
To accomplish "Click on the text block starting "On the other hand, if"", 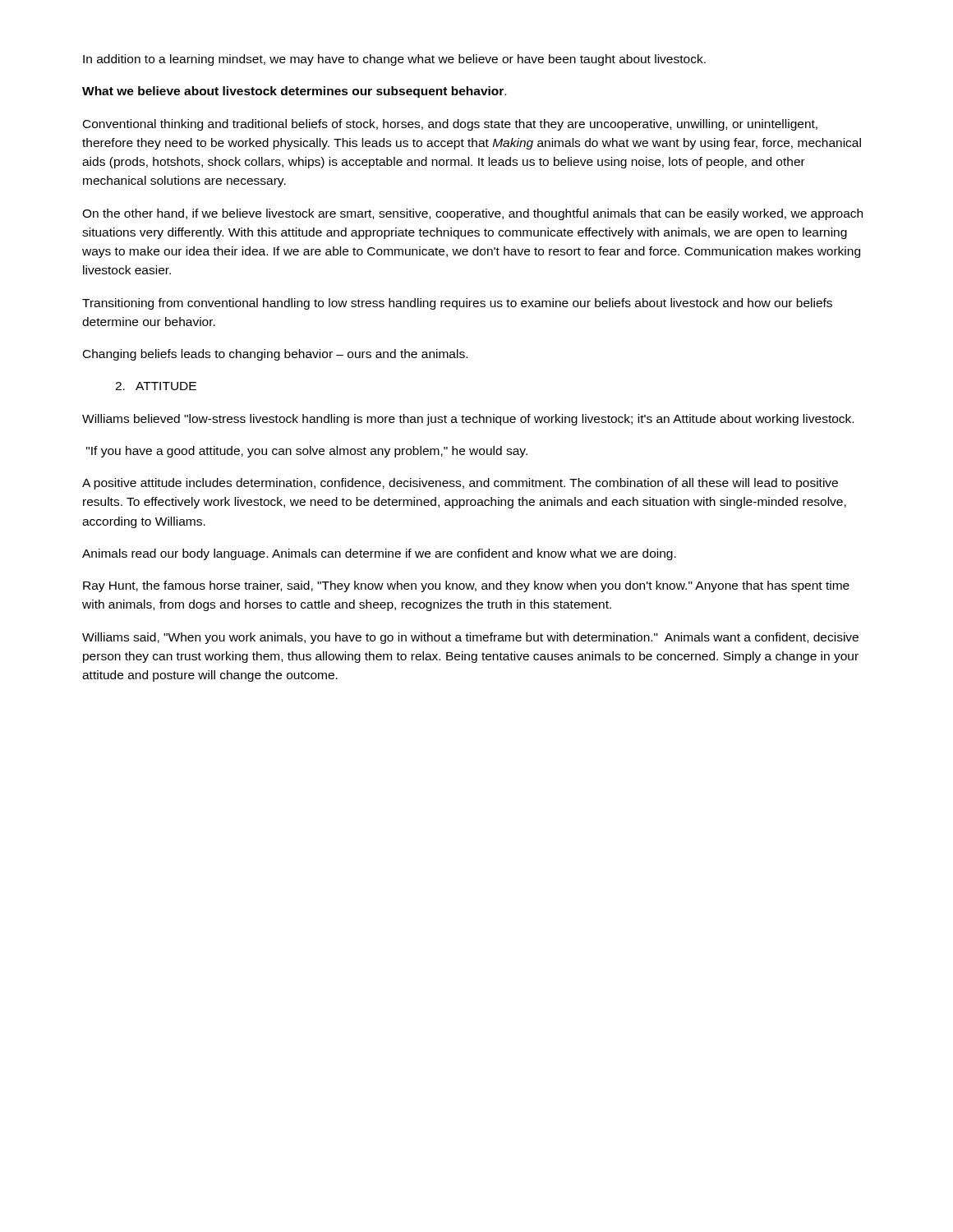I will point(473,241).
